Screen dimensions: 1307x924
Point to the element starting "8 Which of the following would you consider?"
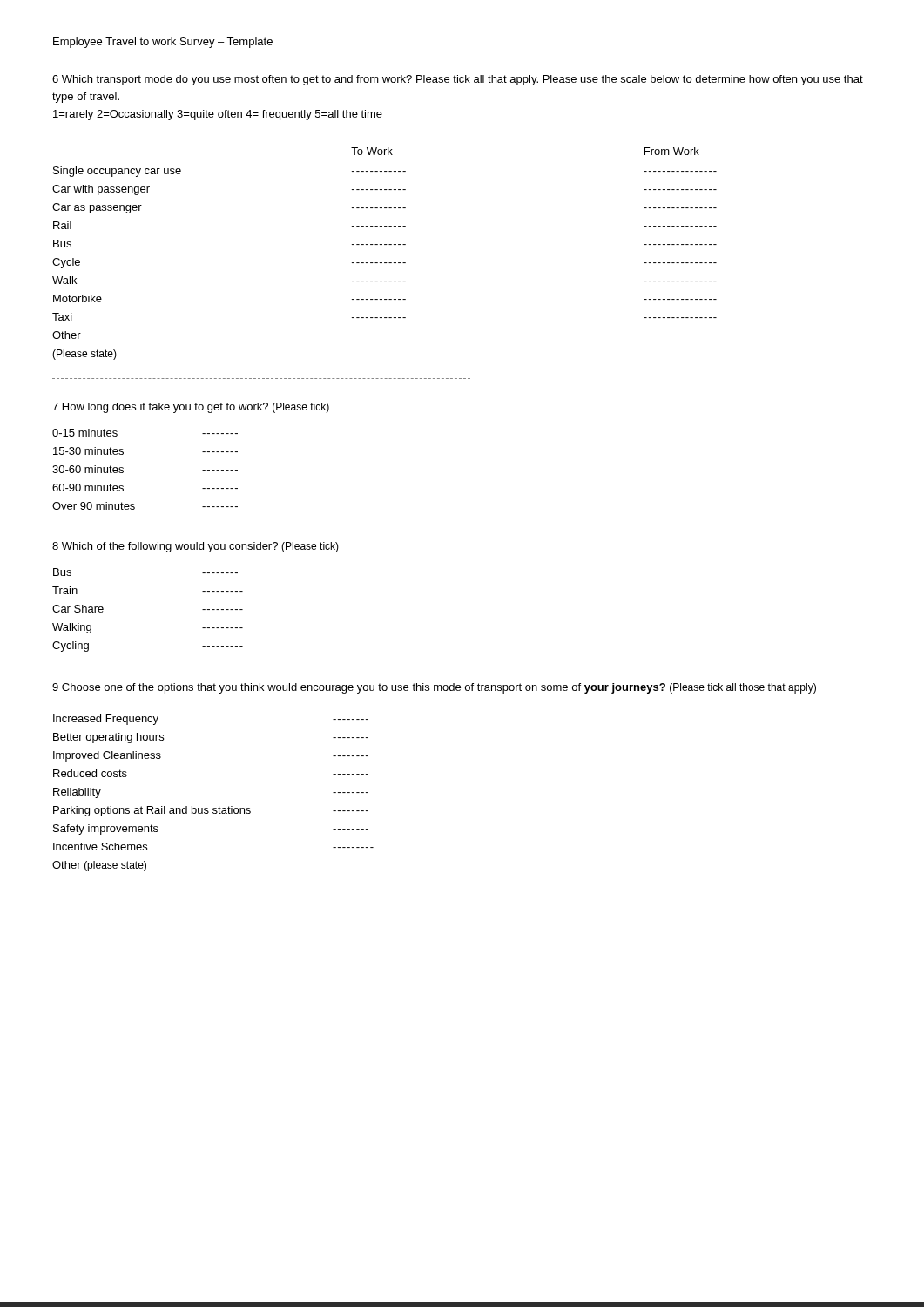pyautogui.click(x=196, y=546)
